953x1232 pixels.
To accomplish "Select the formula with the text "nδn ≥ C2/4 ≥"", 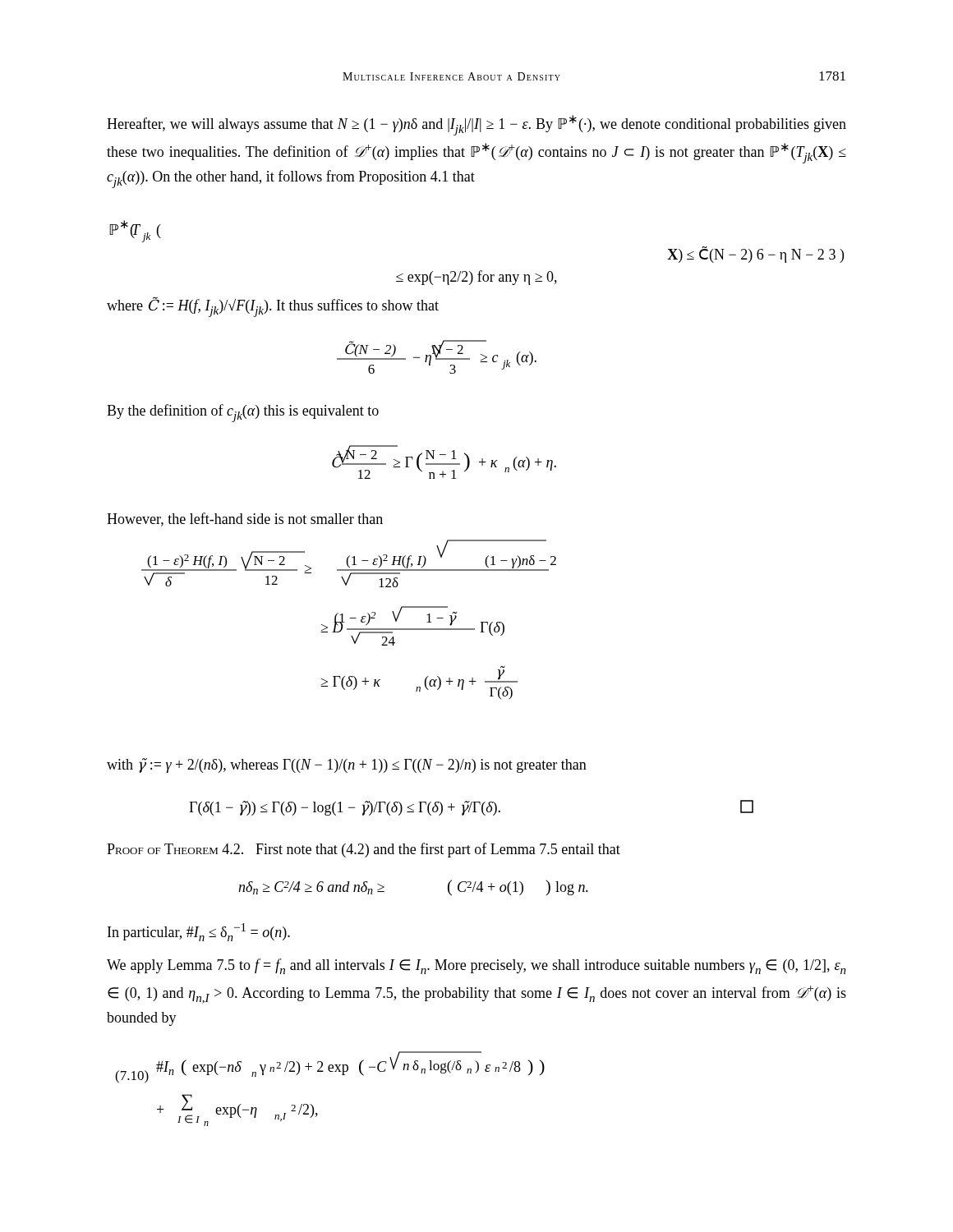I will click(x=476, y=887).
